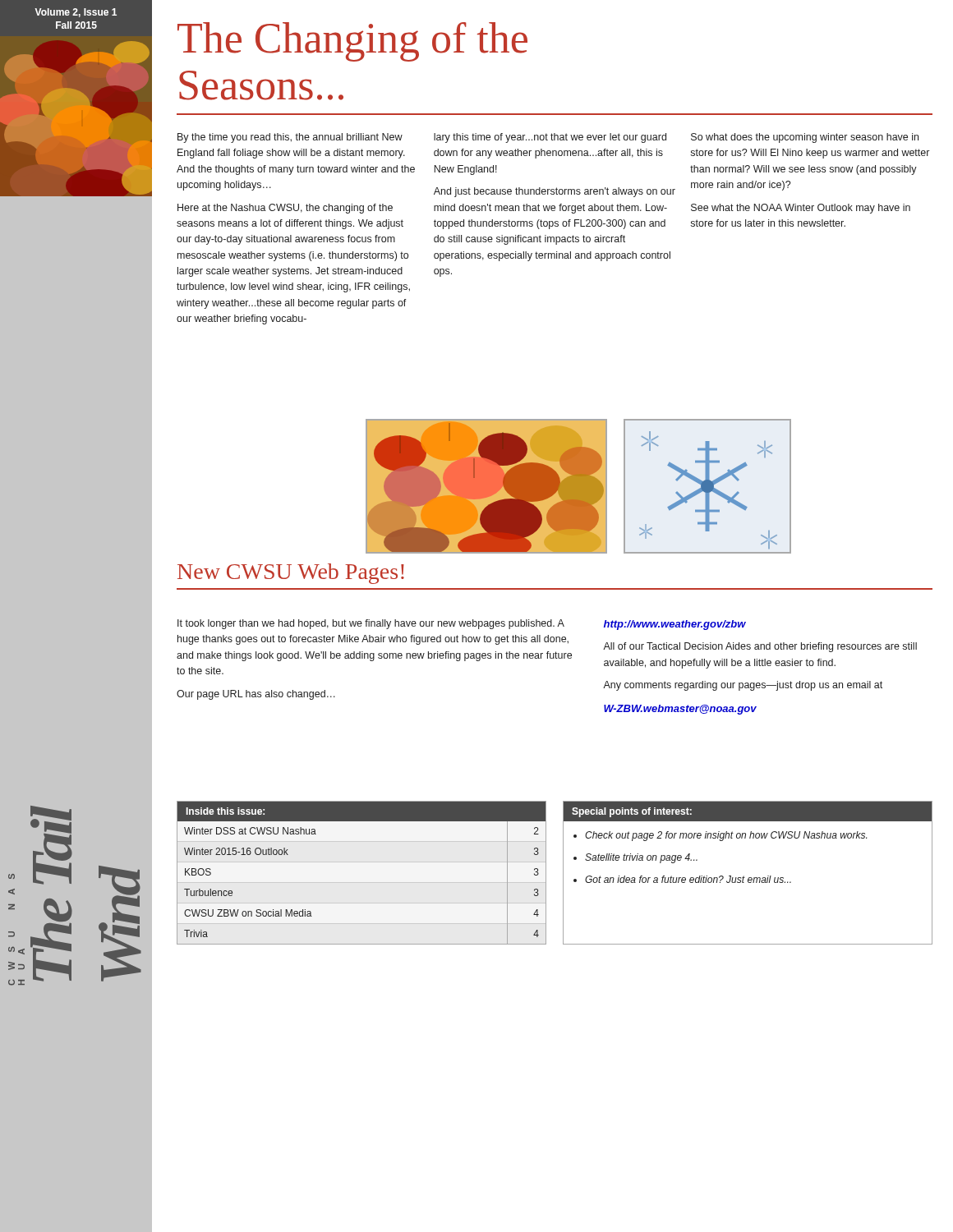Click the passage that begins "http://www.weather.gov/zbw All of our Tactical Decision Aides and"
Image resolution: width=953 pixels, height=1232 pixels.
click(x=768, y=666)
